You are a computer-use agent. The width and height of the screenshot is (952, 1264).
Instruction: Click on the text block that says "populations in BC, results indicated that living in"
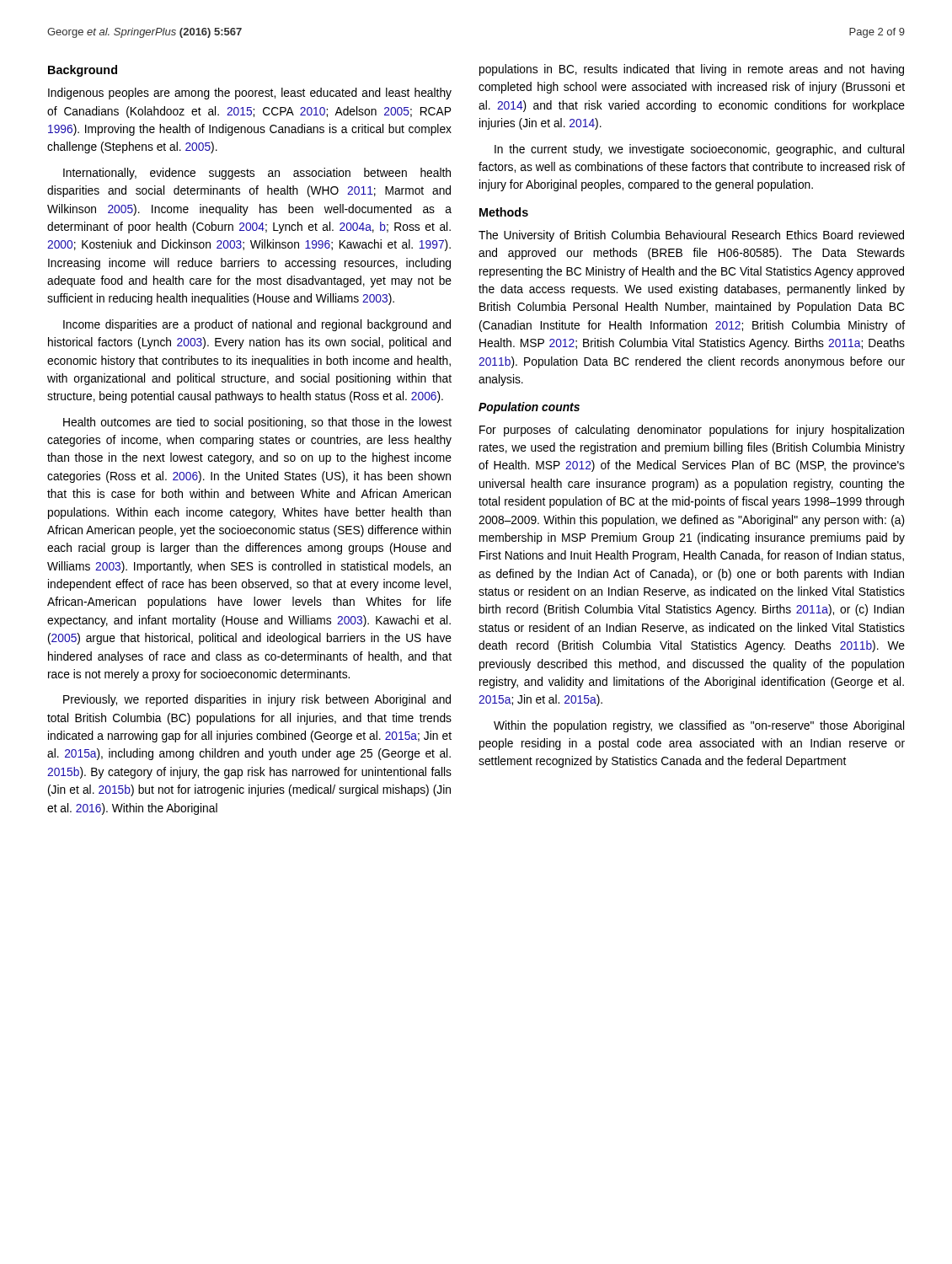click(x=692, y=70)
